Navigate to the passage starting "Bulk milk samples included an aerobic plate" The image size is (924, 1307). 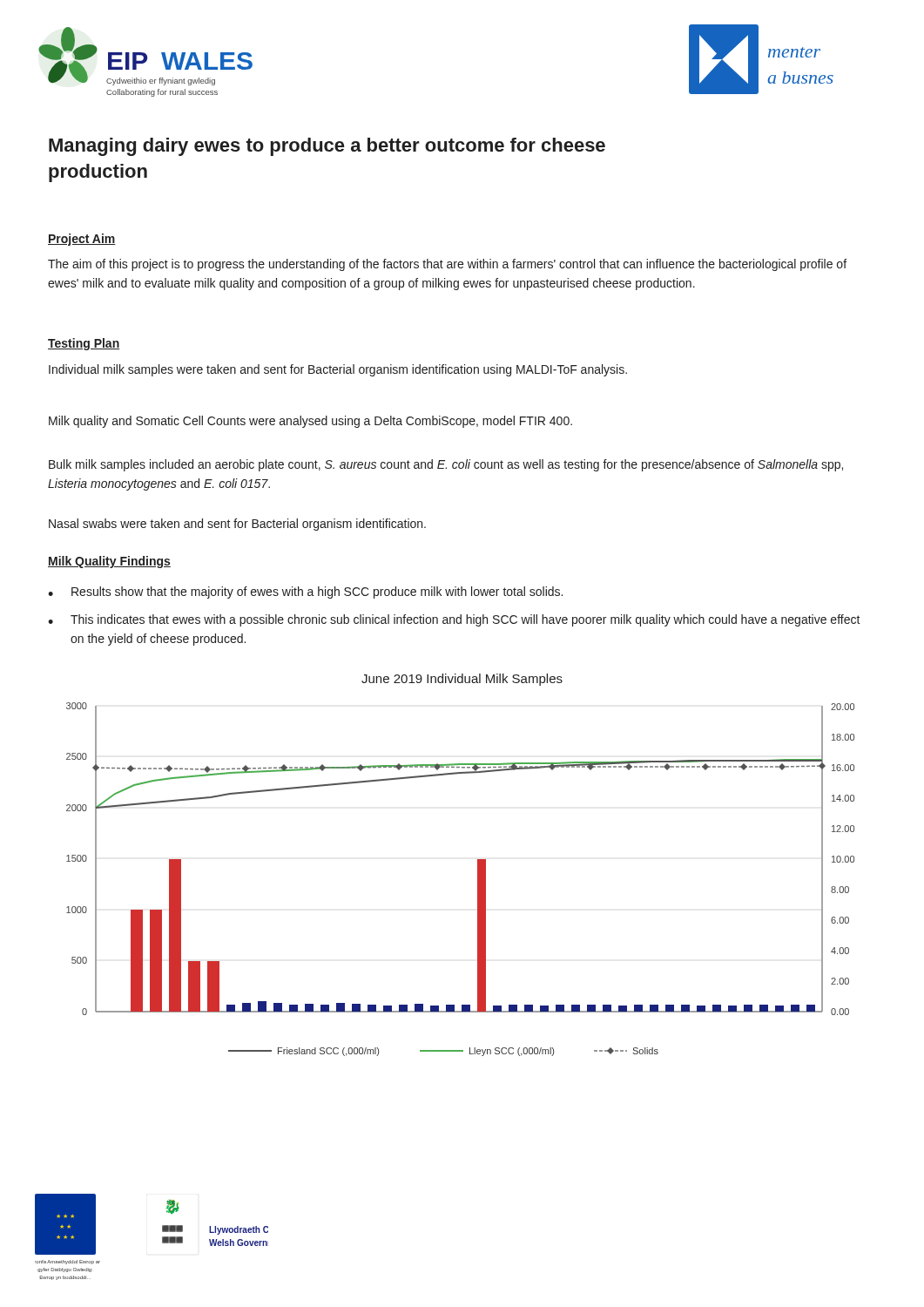pyautogui.click(x=462, y=474)
